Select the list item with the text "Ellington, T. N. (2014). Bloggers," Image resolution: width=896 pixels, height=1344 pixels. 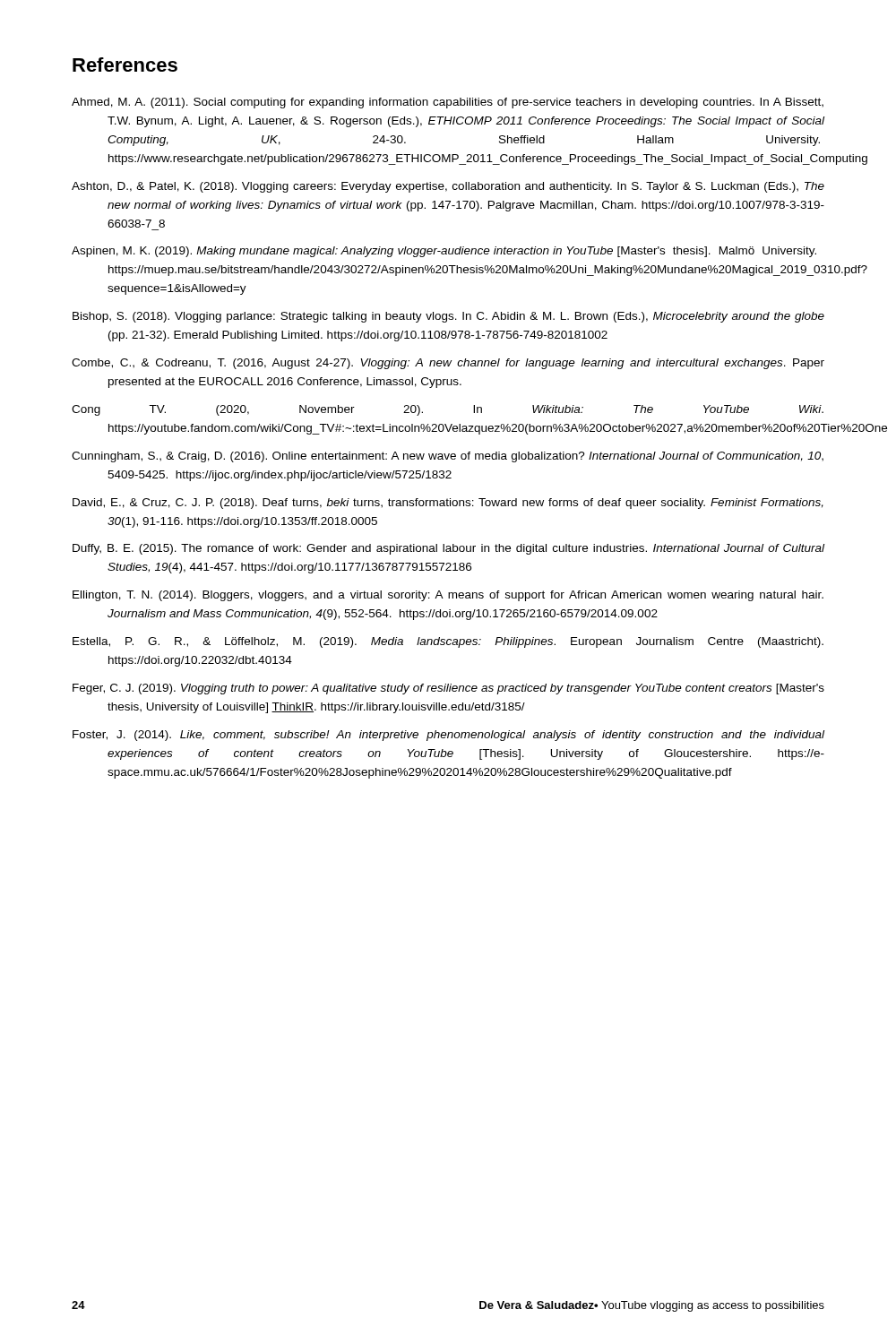pos(448,604)
